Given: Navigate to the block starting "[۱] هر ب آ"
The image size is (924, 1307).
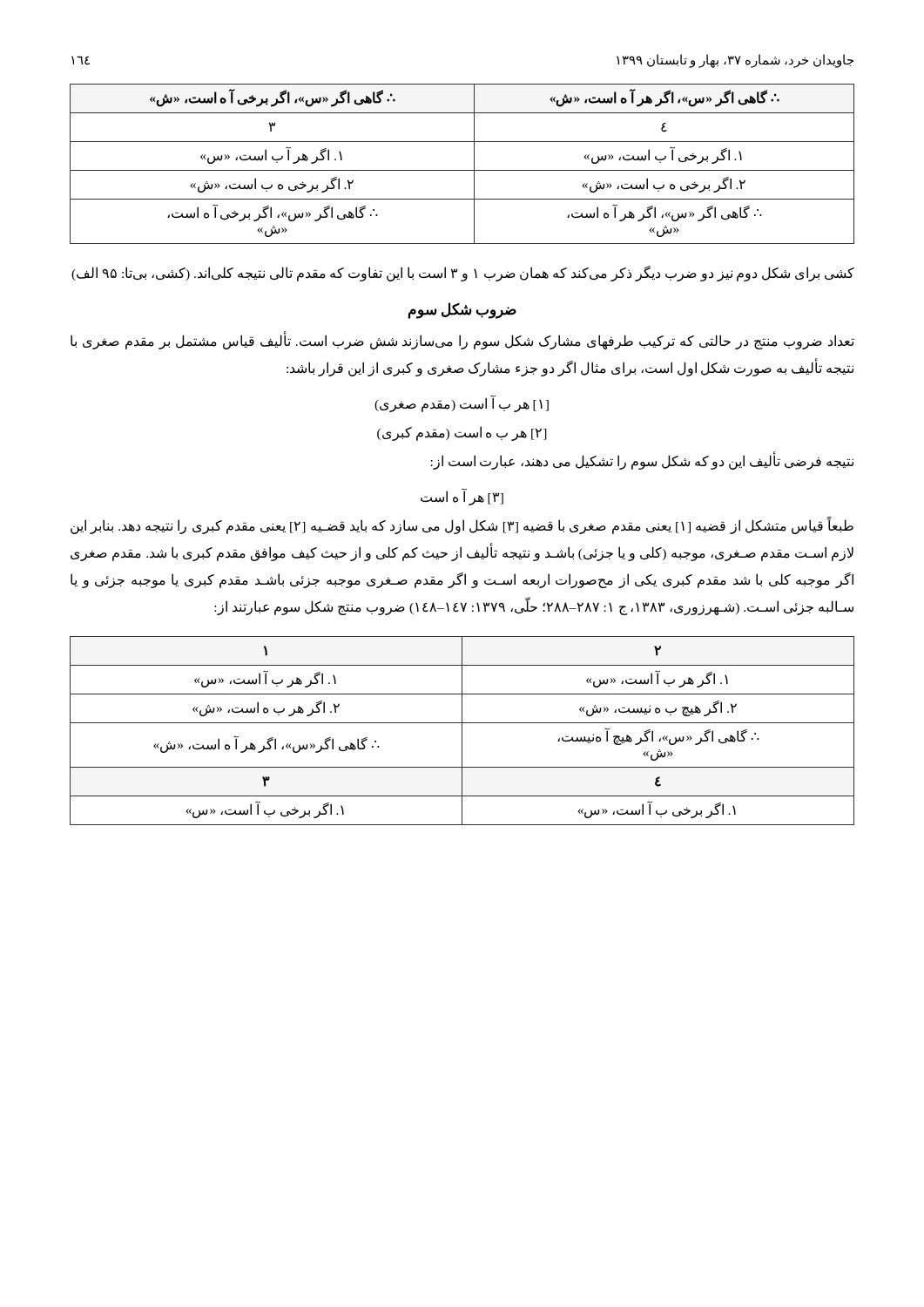Looking at the screenshot, I should point(462,404).
